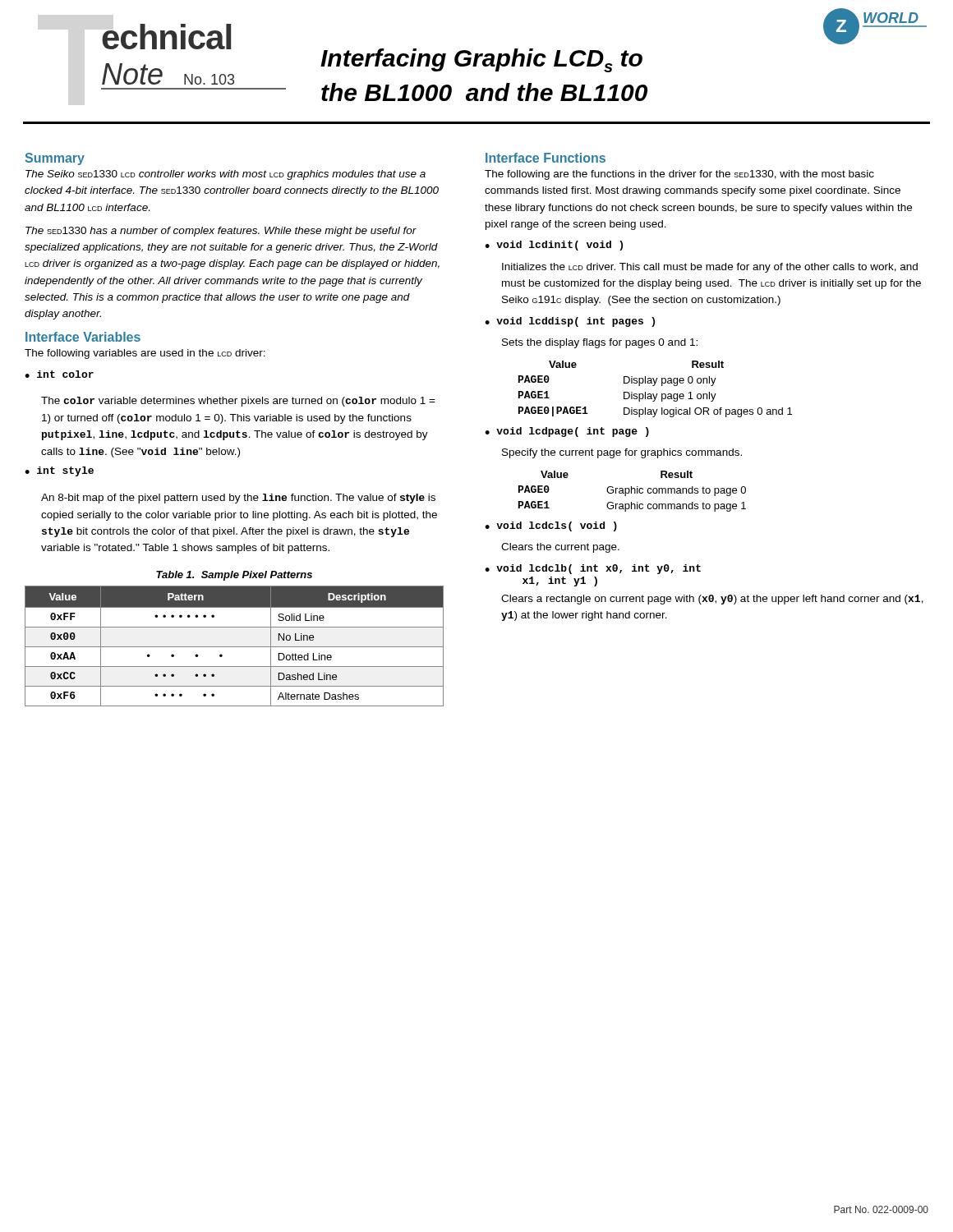953x1232 pixels.
Task: Find the list item with the text "• int color"
Action: coord(59,374)
